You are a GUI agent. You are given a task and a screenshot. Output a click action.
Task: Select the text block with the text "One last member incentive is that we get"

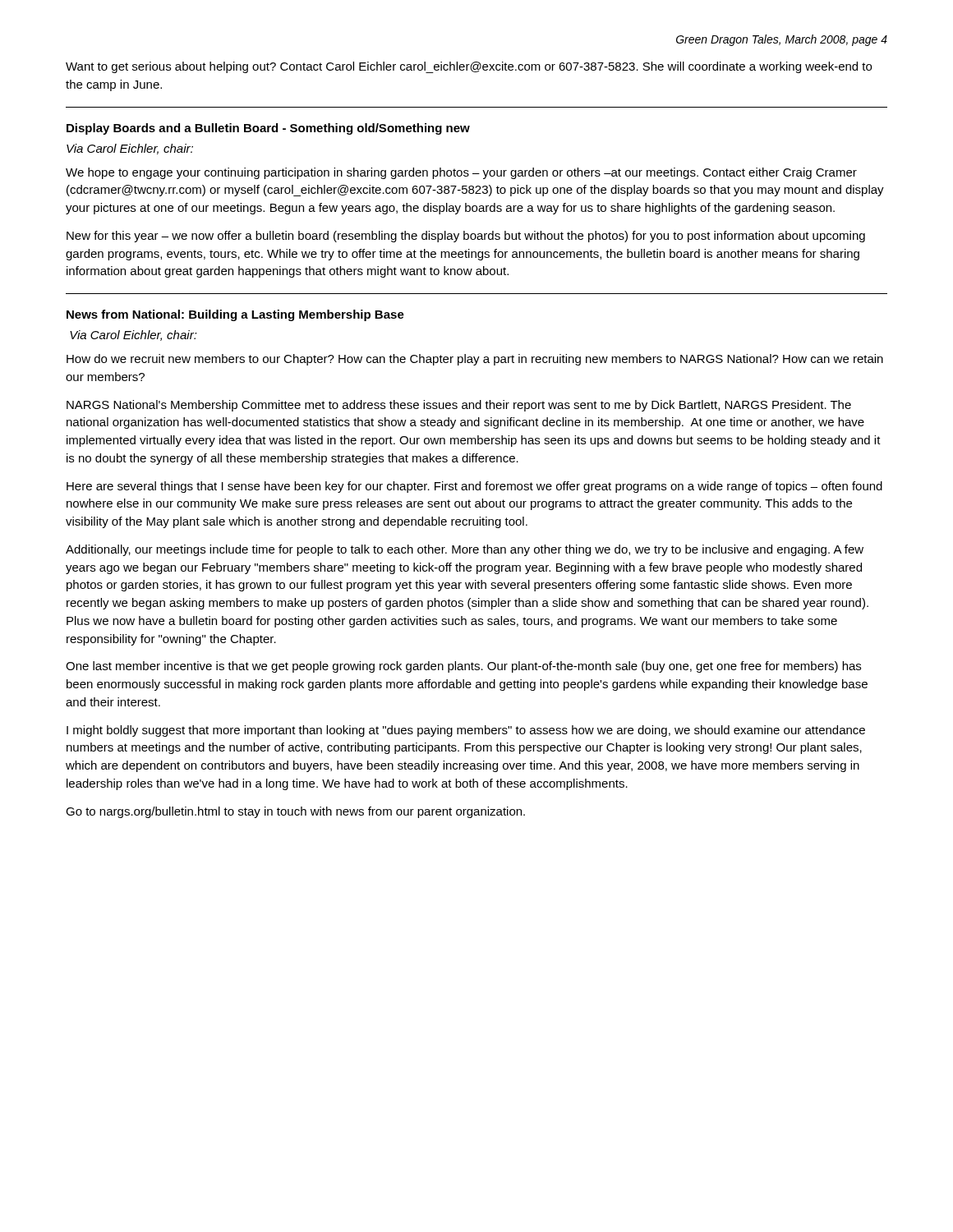[467, 684]
